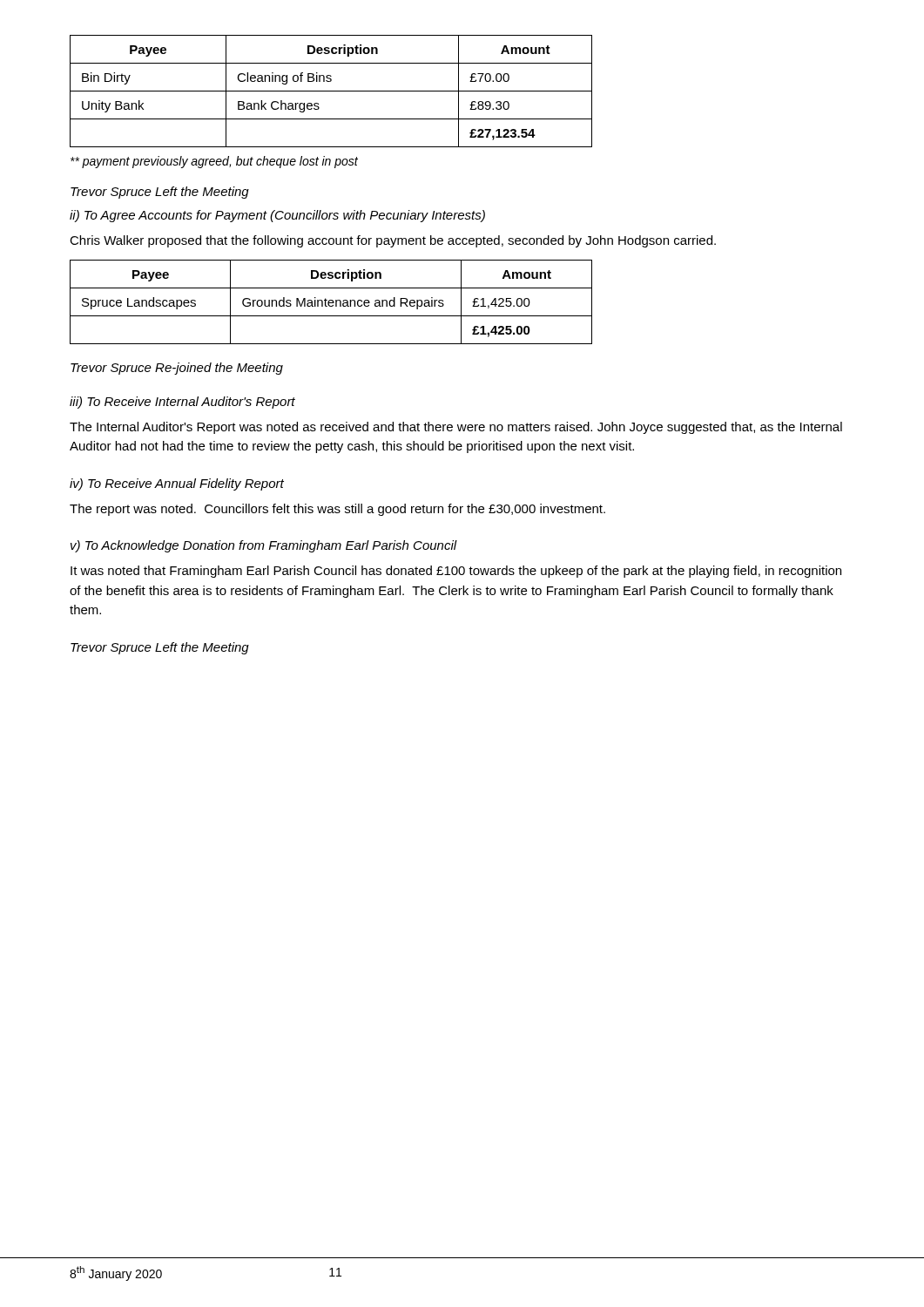924x1307 pixels.
Task: Navigate to the region starting "The report was noted. Councillors felt this was"
Action: [x=338, y=508]
